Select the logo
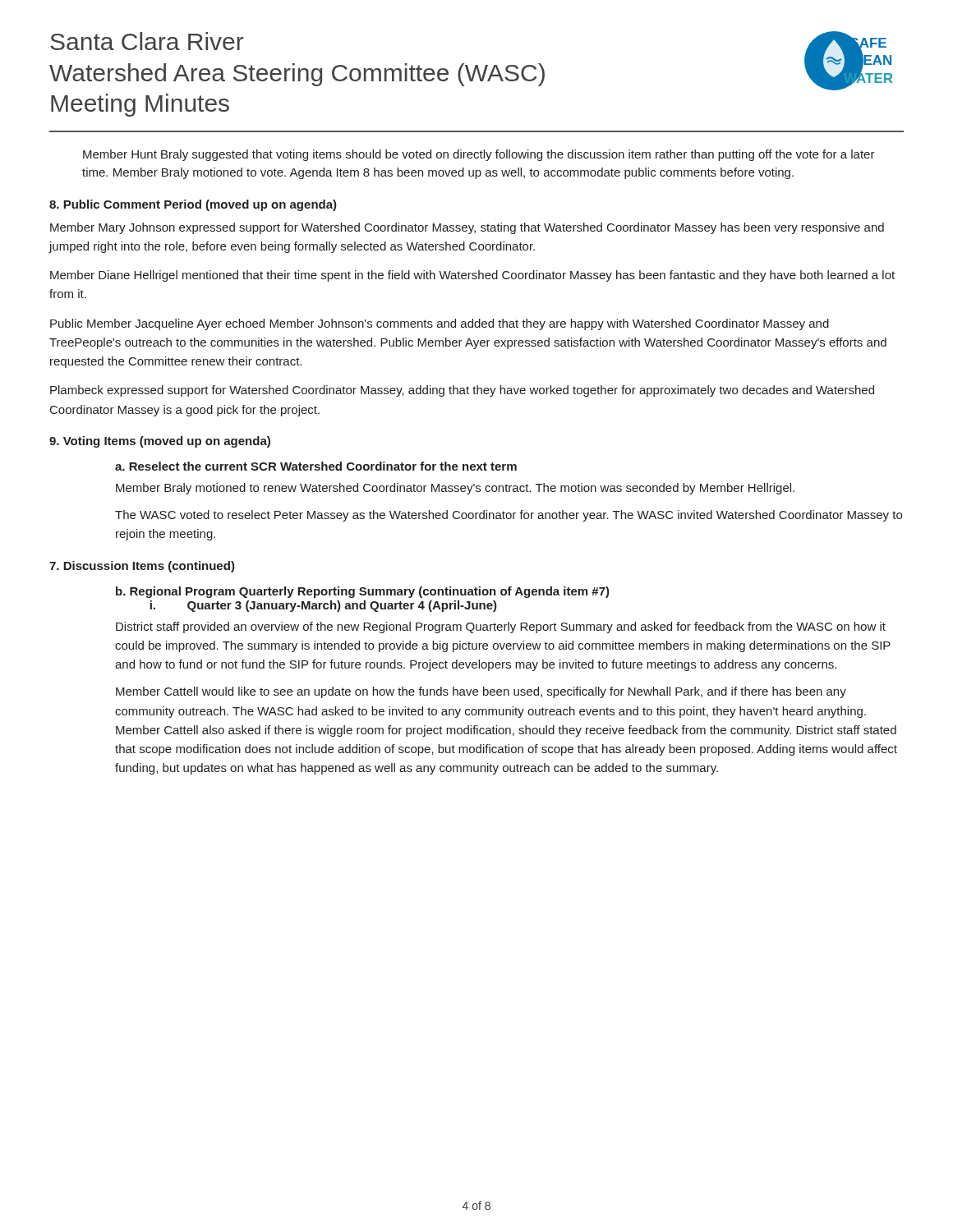 850,67
